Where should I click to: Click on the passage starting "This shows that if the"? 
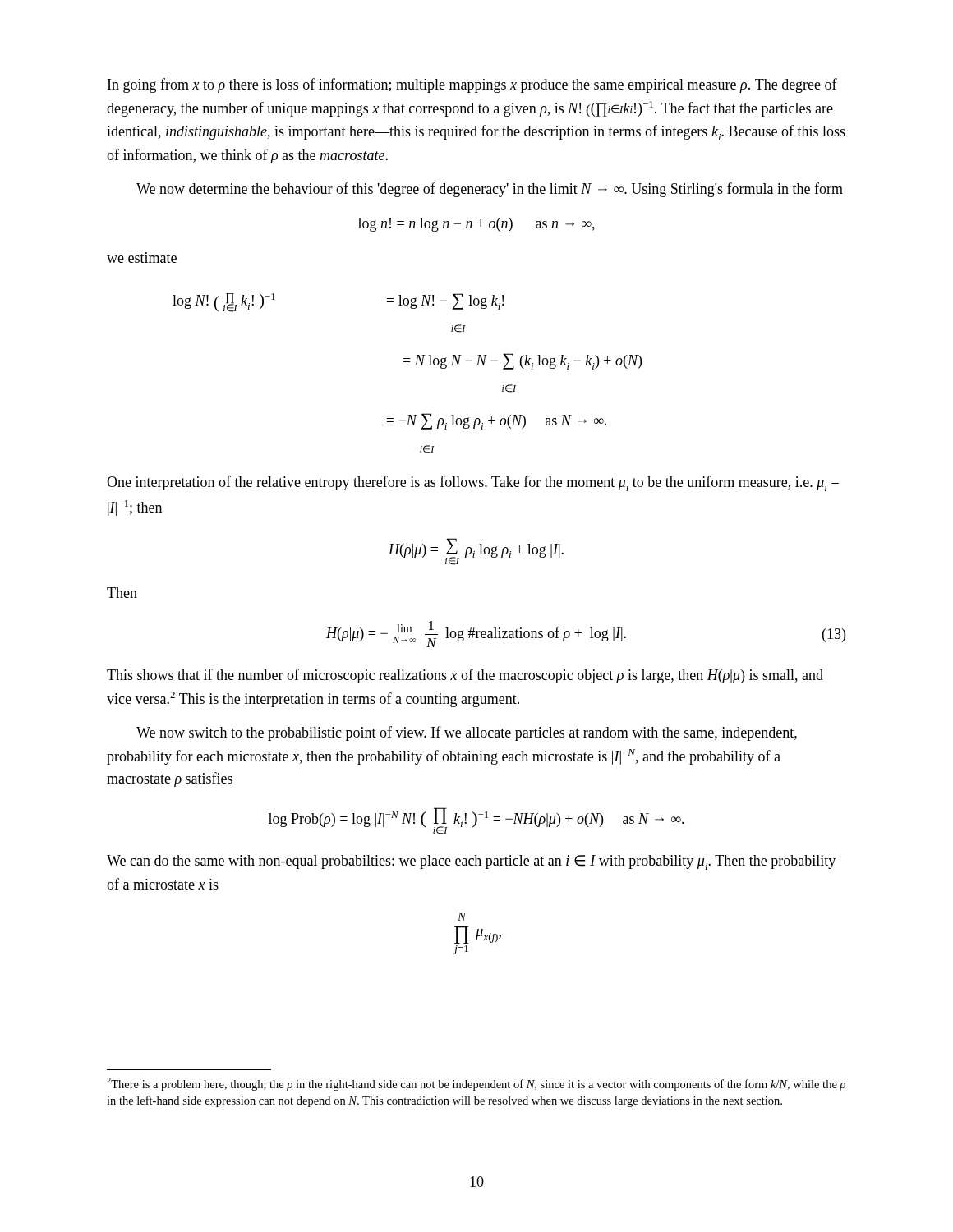pos(476,687)
